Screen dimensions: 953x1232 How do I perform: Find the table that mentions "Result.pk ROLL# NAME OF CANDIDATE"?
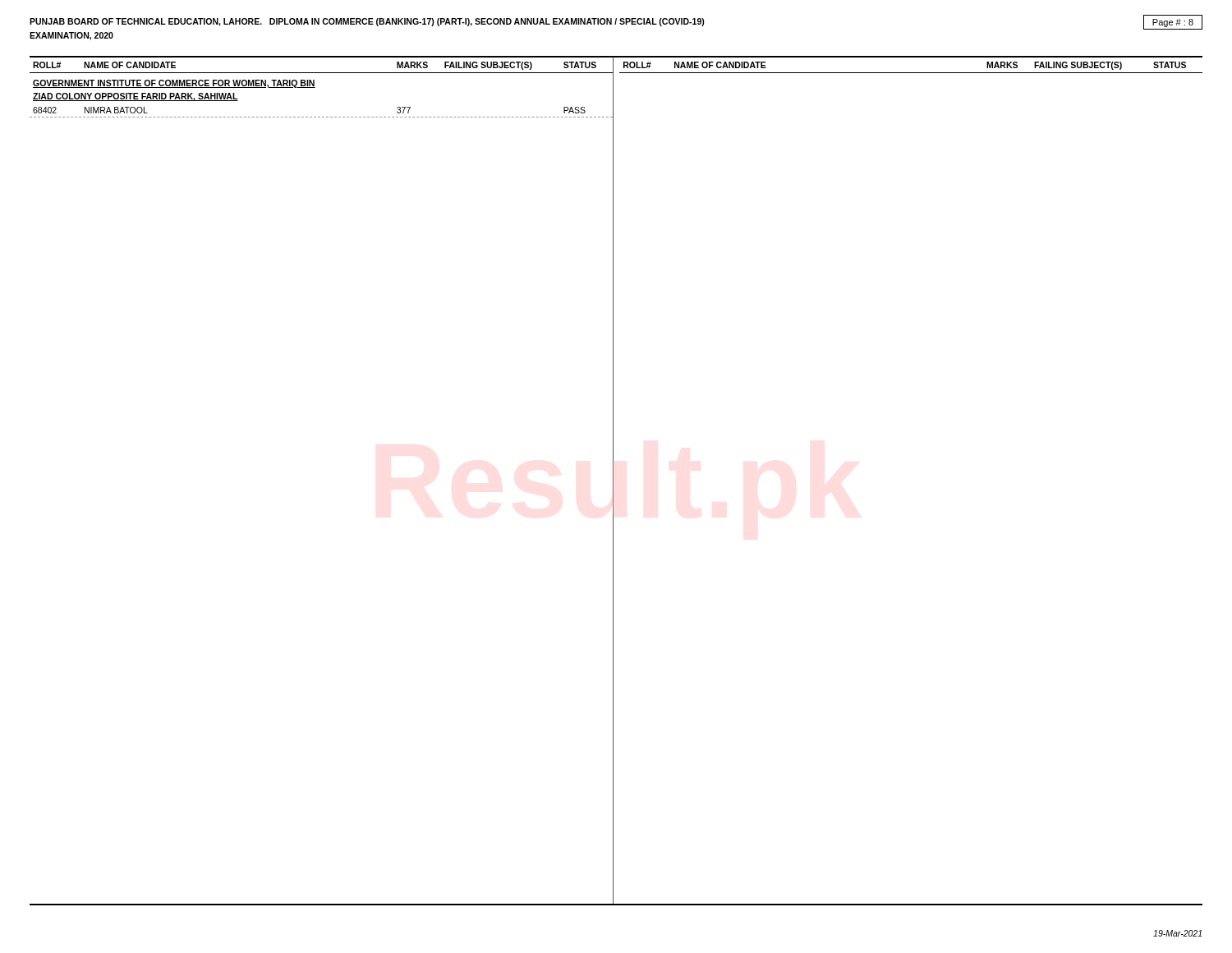pyautogui.click(x=616, y=481)
